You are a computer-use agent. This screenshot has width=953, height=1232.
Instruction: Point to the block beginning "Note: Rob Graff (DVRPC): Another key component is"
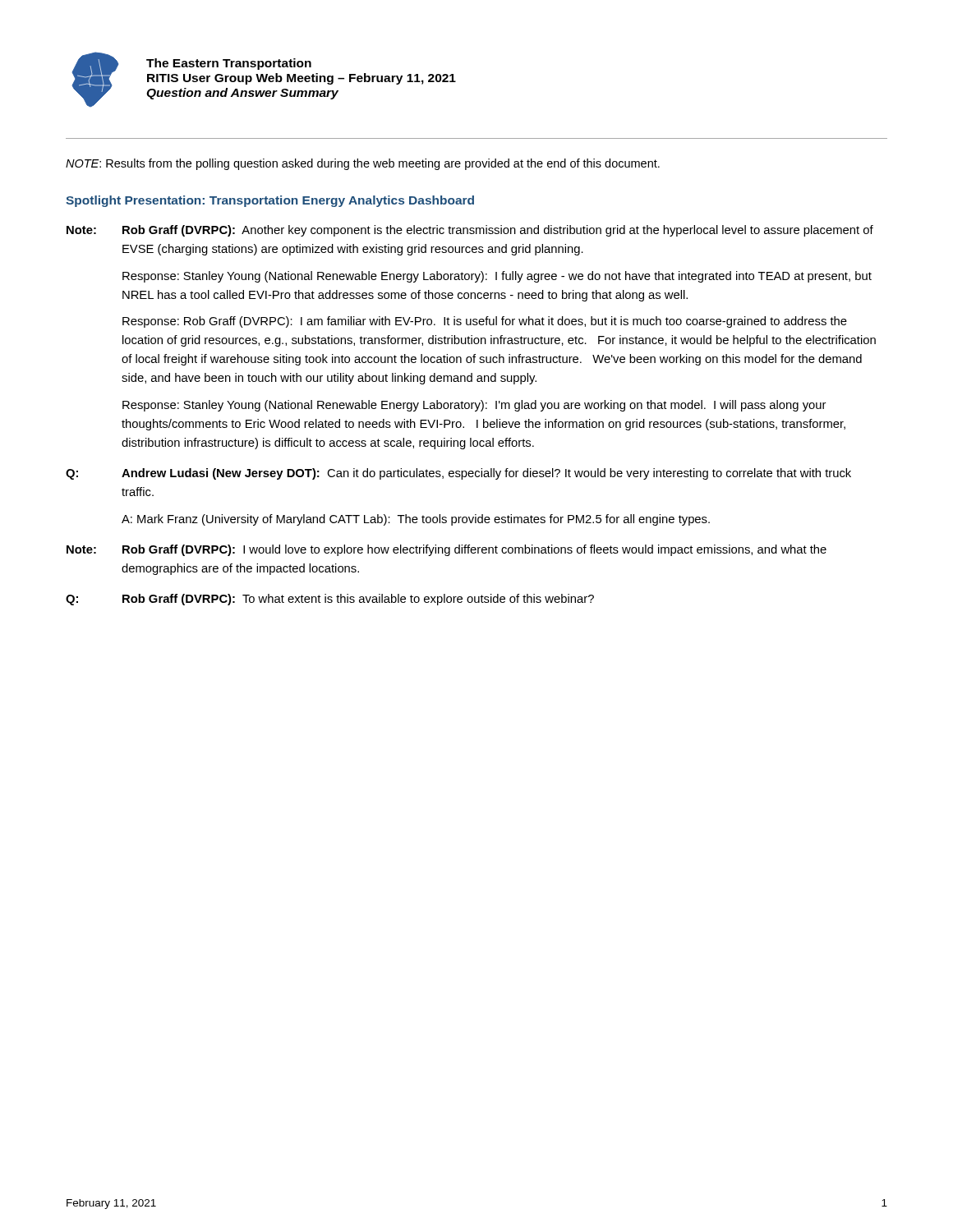(476, 337)
